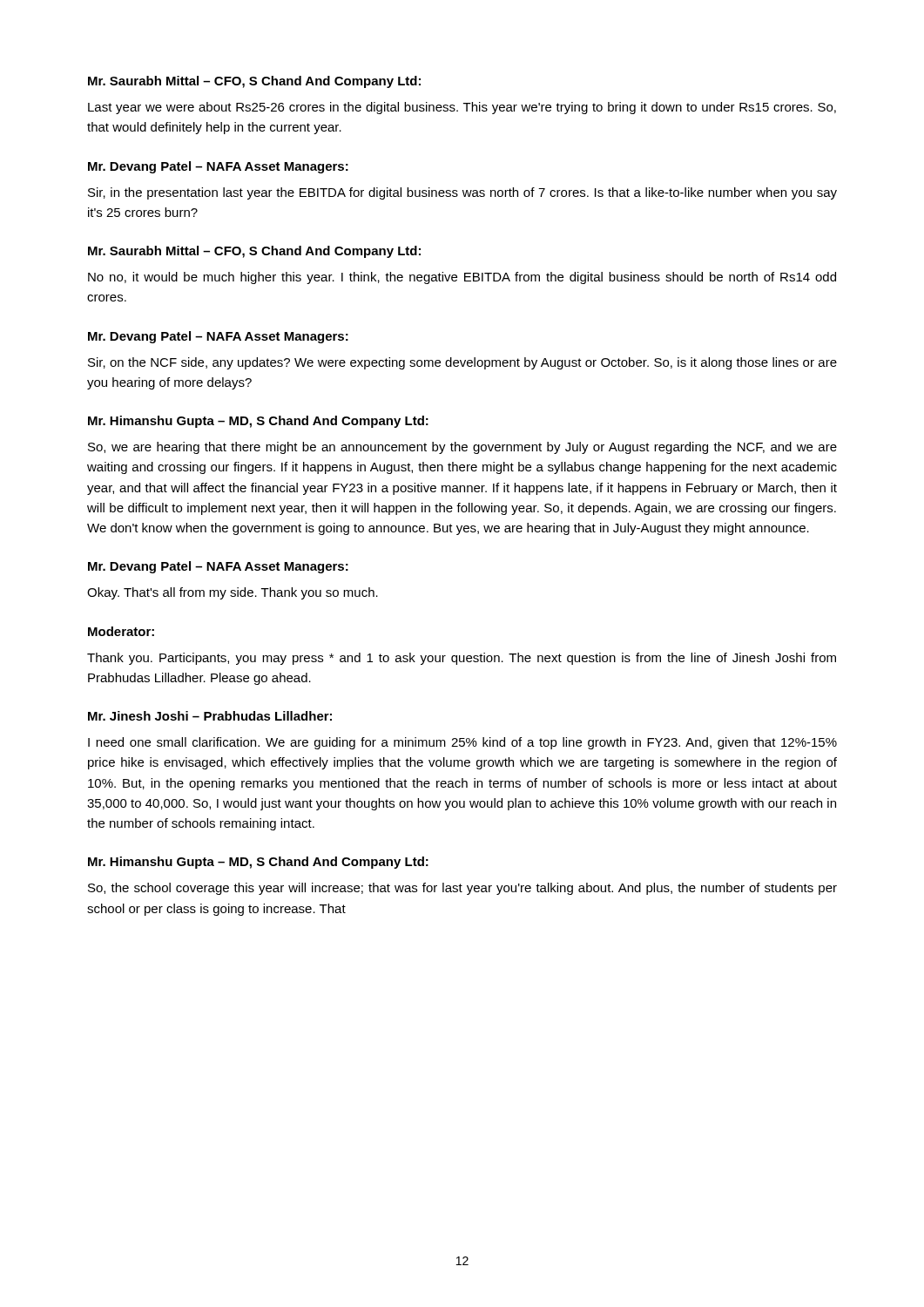Locate the block of text that opens with "No no, it would"

click(x=462, y=287)
